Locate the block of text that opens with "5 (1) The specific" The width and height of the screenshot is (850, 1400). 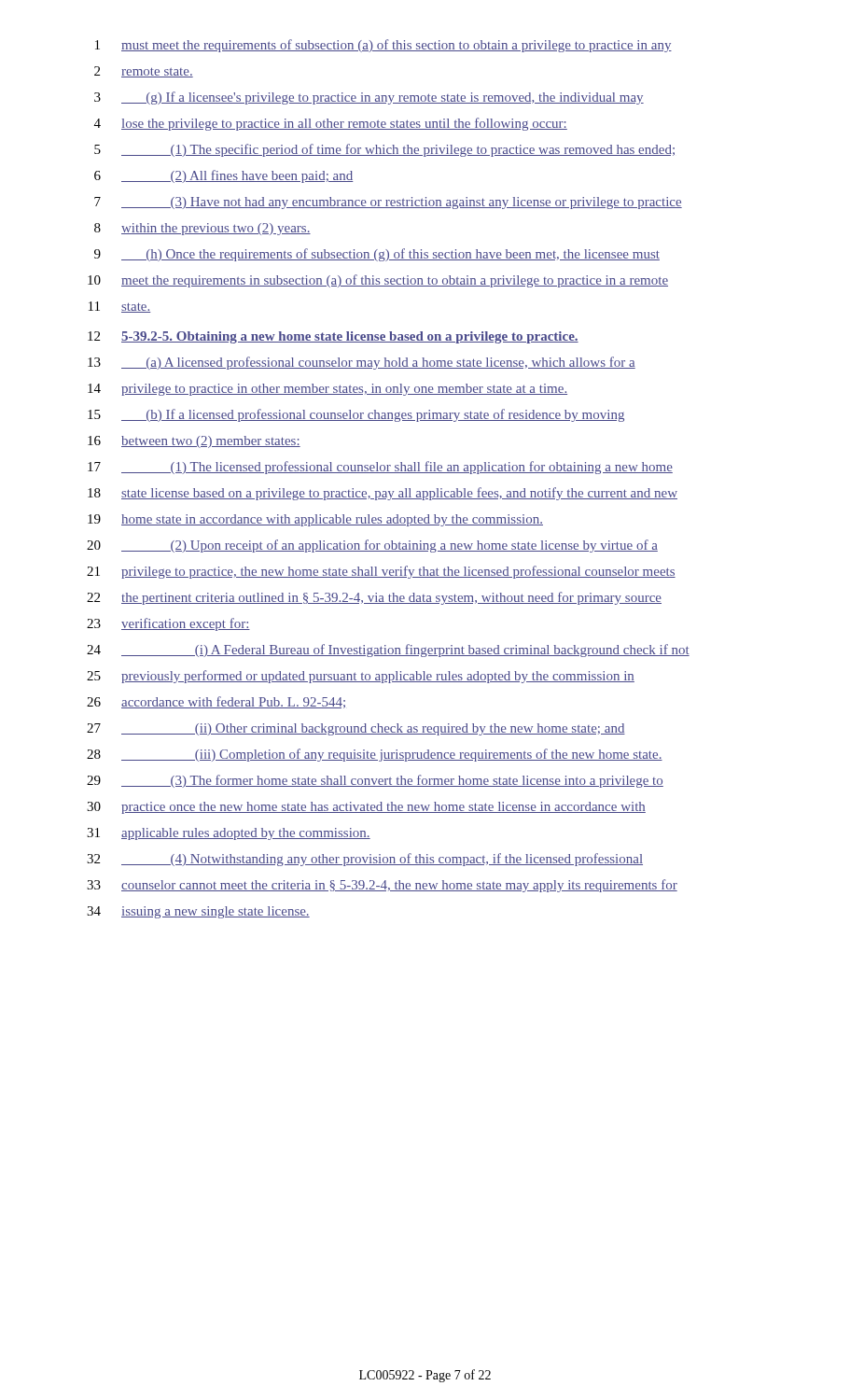click(425, 150)
